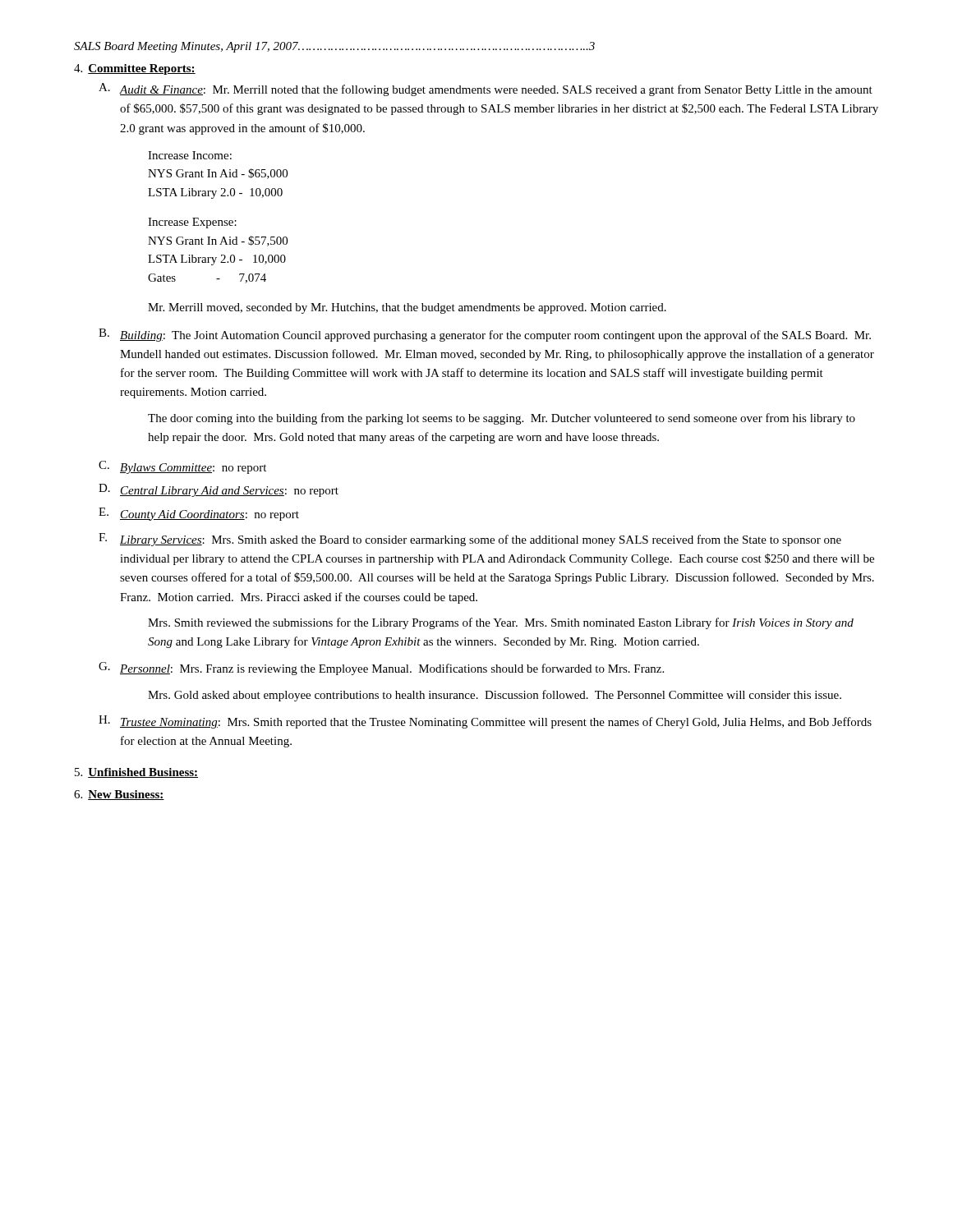953x1232 pixels.
Task: Click on the section header containing "6.New Business:"
Action: point(119,794)
